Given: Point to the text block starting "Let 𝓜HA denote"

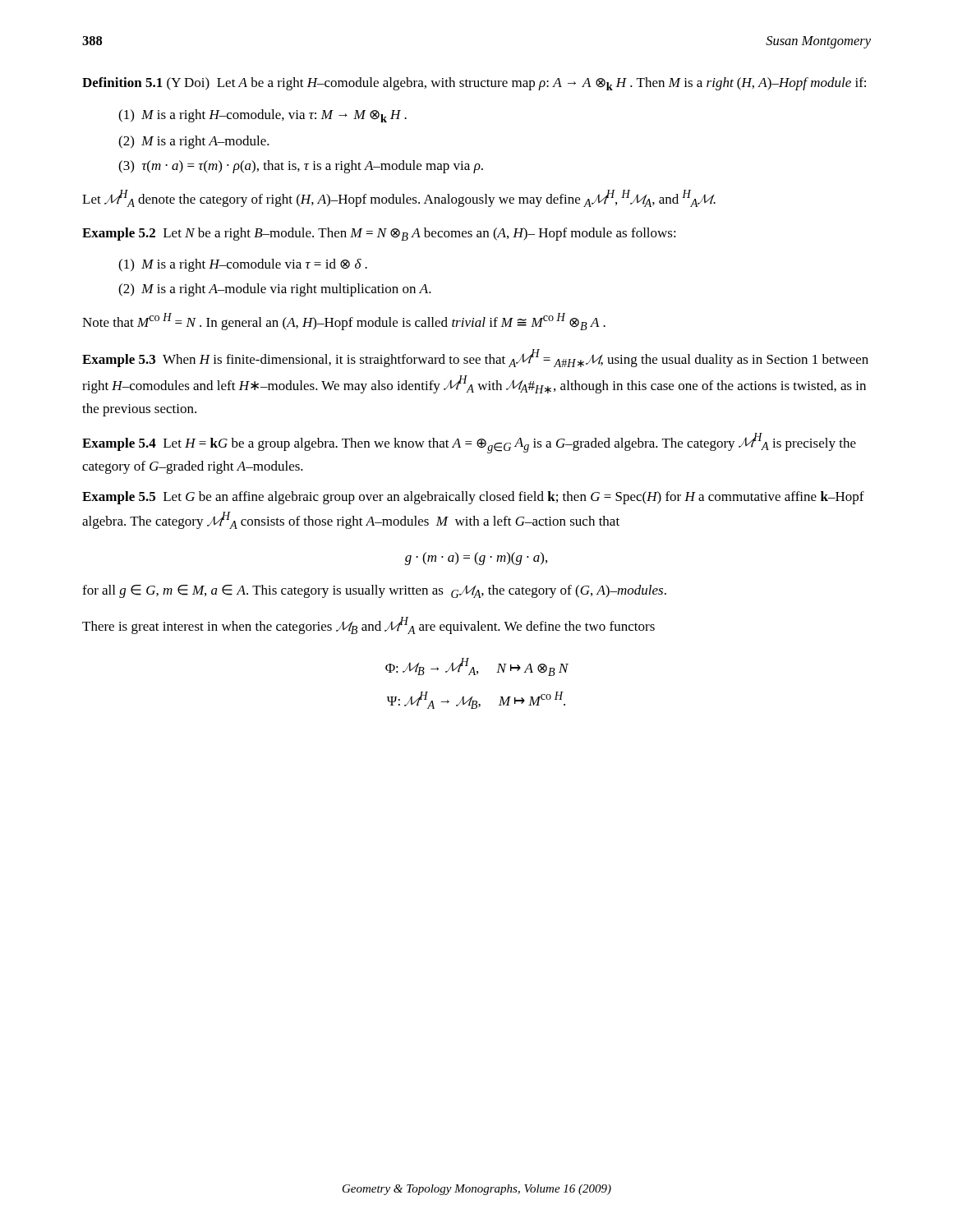Looking at the screenshot, I should [x=399, y=199].
